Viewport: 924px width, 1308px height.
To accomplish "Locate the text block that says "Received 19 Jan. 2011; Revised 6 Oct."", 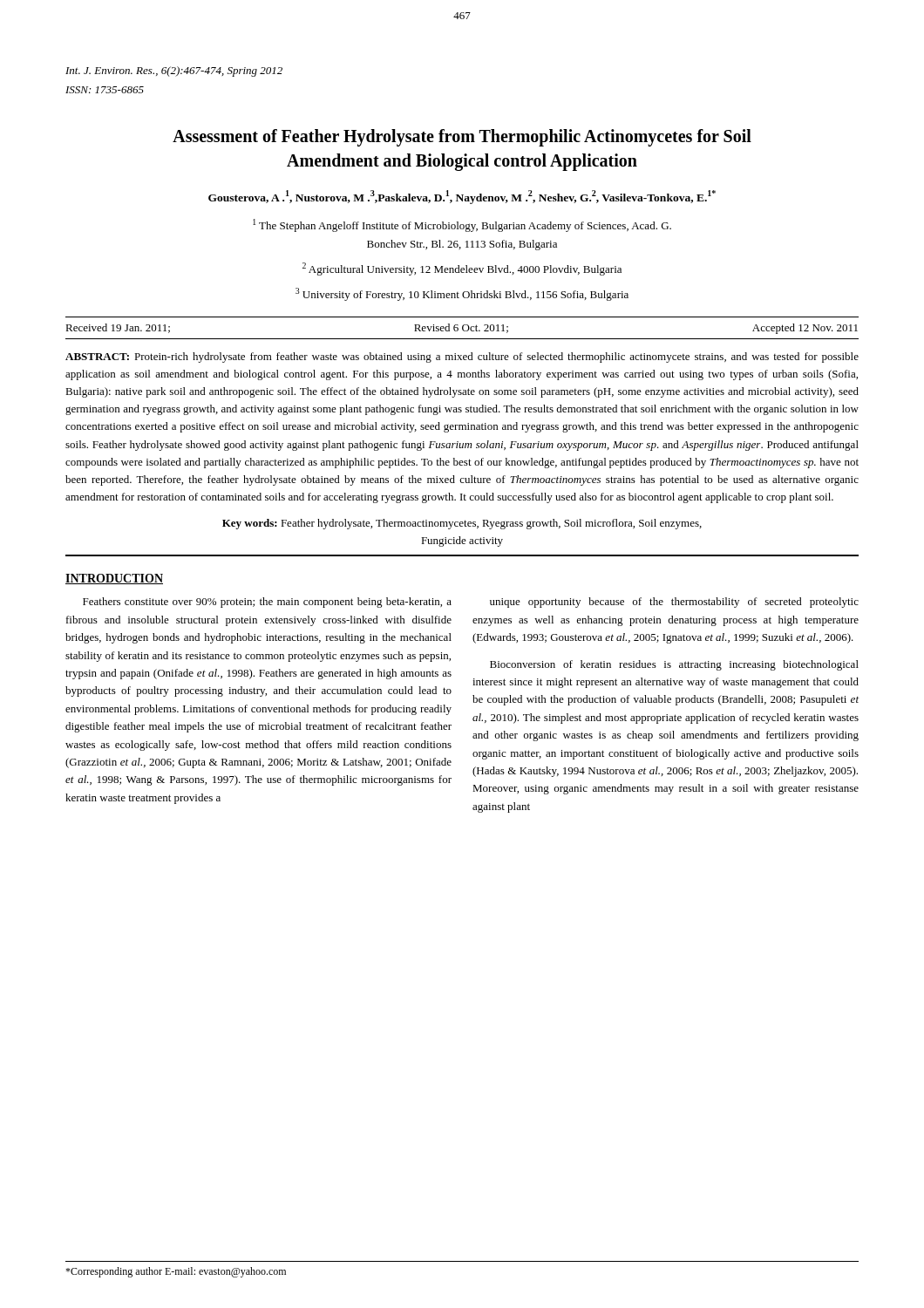I will tap(462, 328).
